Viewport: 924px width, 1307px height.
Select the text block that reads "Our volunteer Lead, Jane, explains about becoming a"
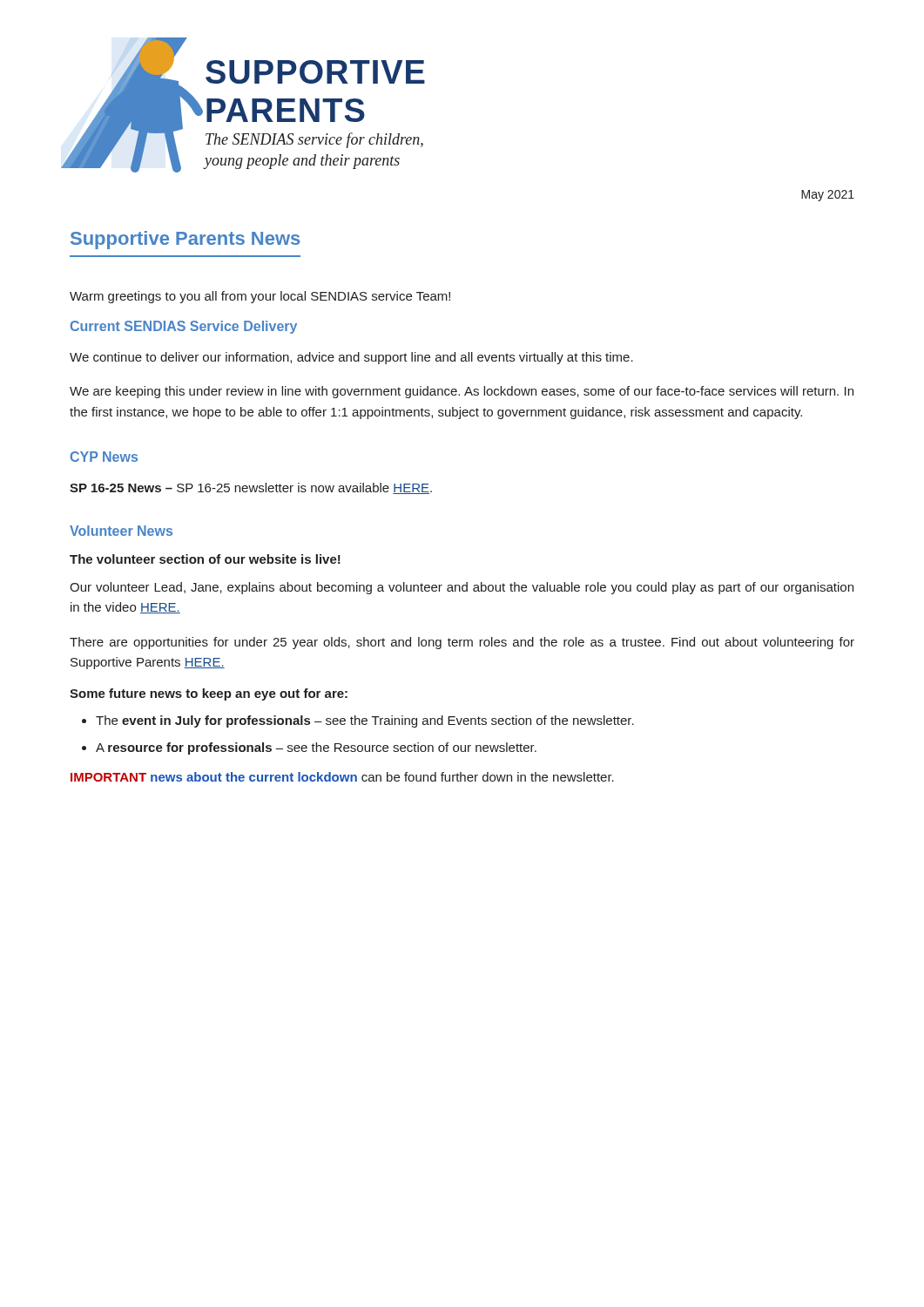pyautogui.click(x=462, y=597)
